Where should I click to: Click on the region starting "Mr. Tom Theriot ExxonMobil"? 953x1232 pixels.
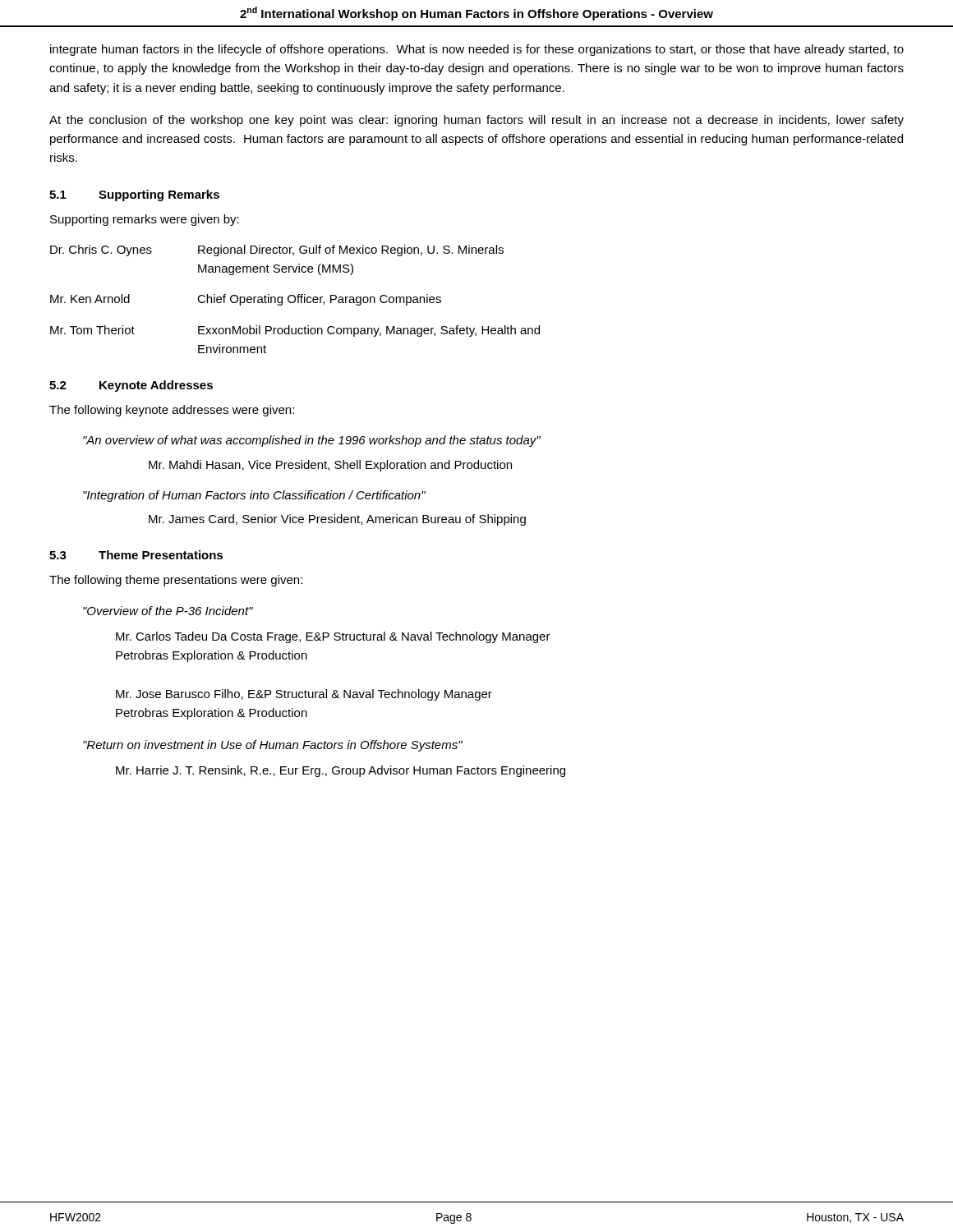point(476,339)
